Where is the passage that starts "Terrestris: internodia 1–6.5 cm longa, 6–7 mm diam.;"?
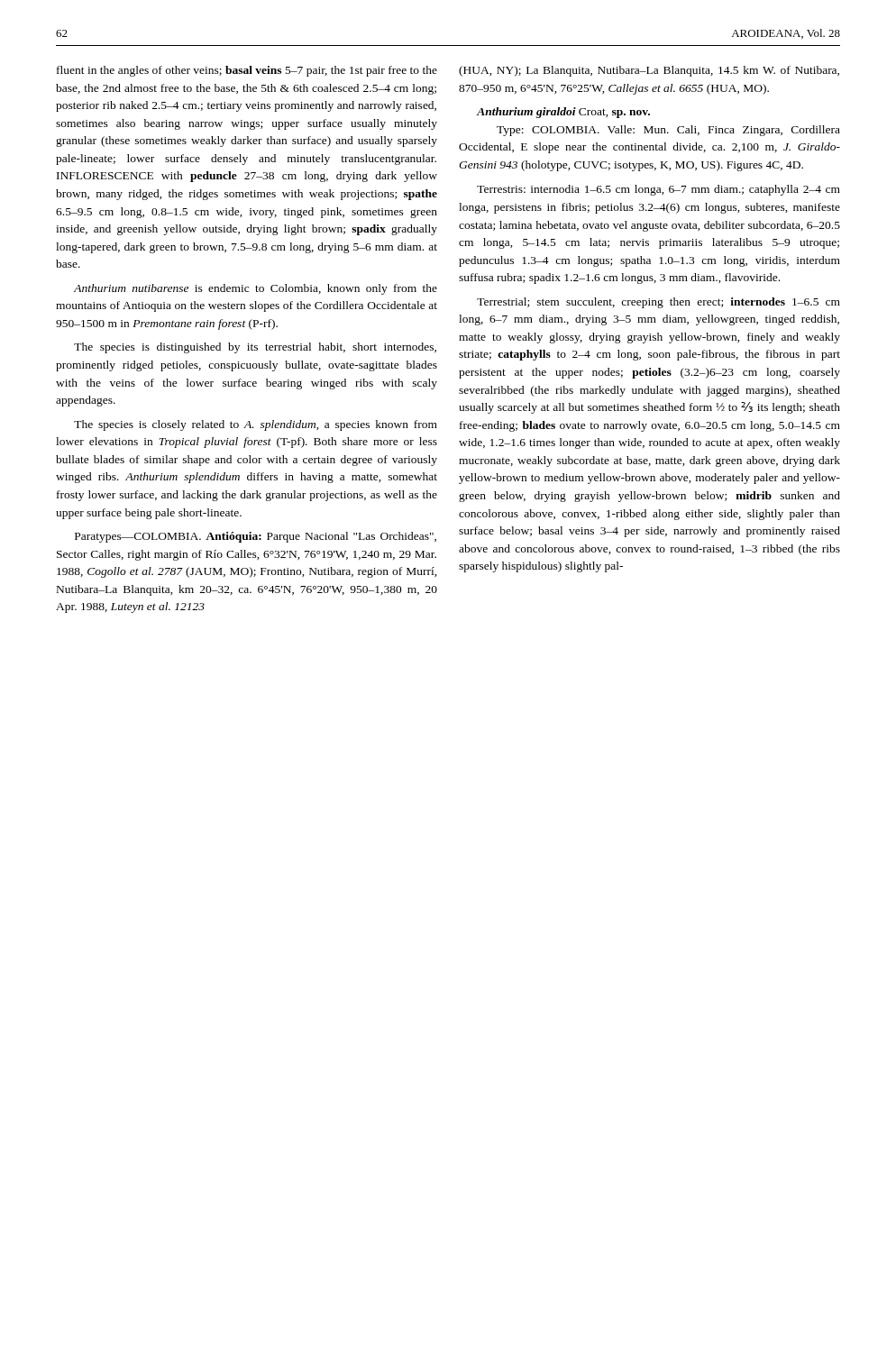The height and width of the screenshot is (1352, 896). [x=649, y=233]
